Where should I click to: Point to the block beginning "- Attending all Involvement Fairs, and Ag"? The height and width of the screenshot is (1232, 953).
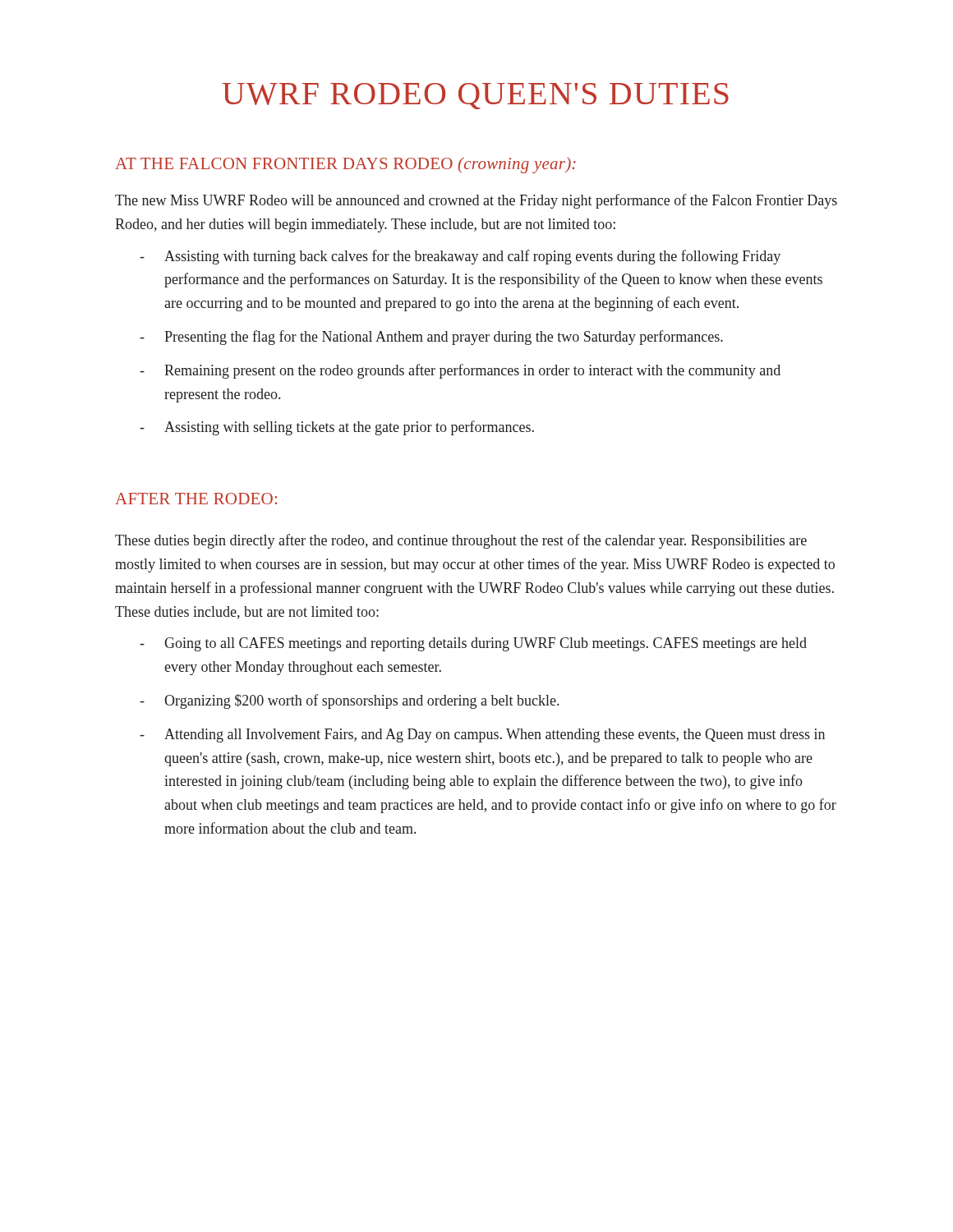(489, 782)
